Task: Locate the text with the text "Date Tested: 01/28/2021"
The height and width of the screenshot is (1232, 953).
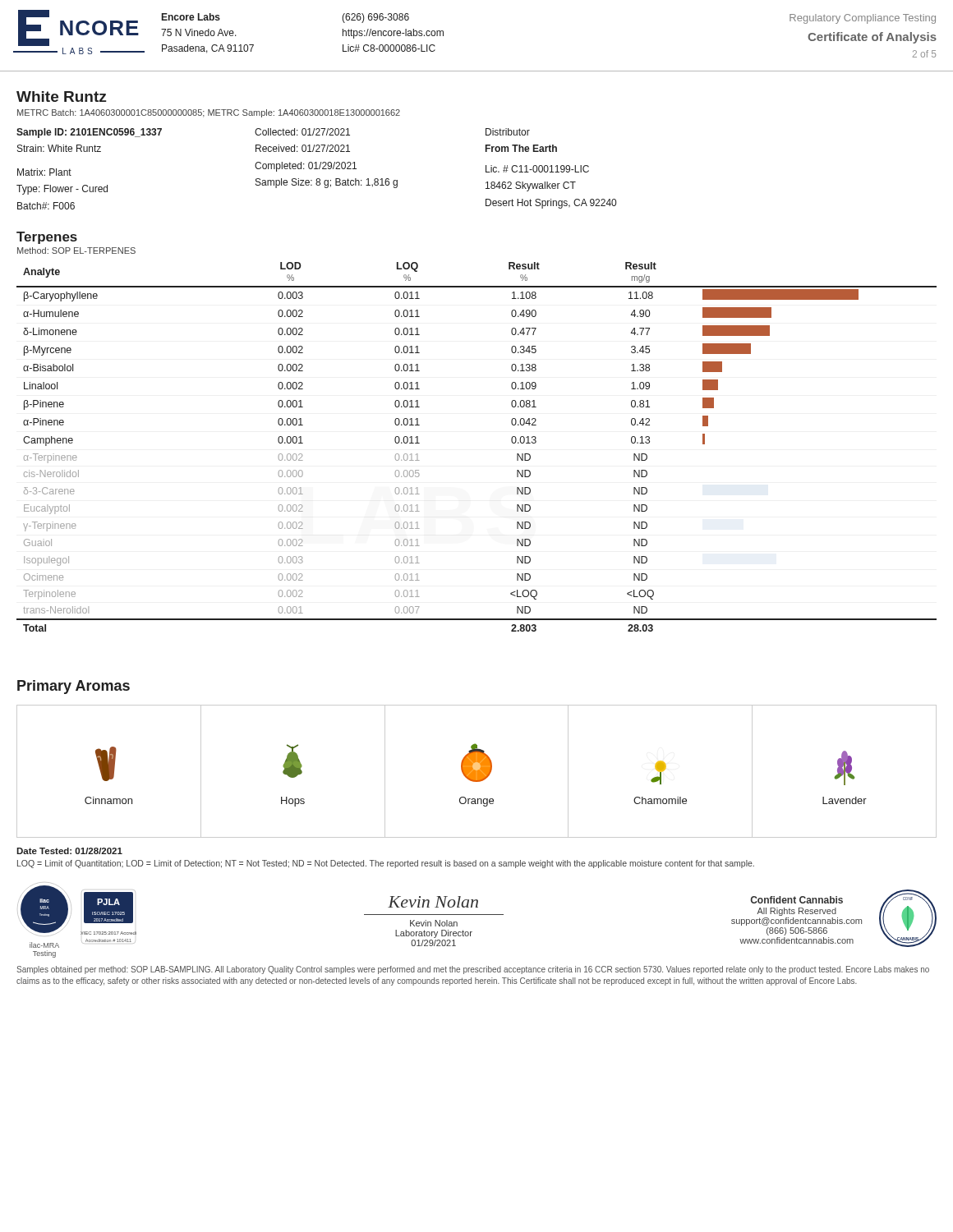Action: [69, 851]
